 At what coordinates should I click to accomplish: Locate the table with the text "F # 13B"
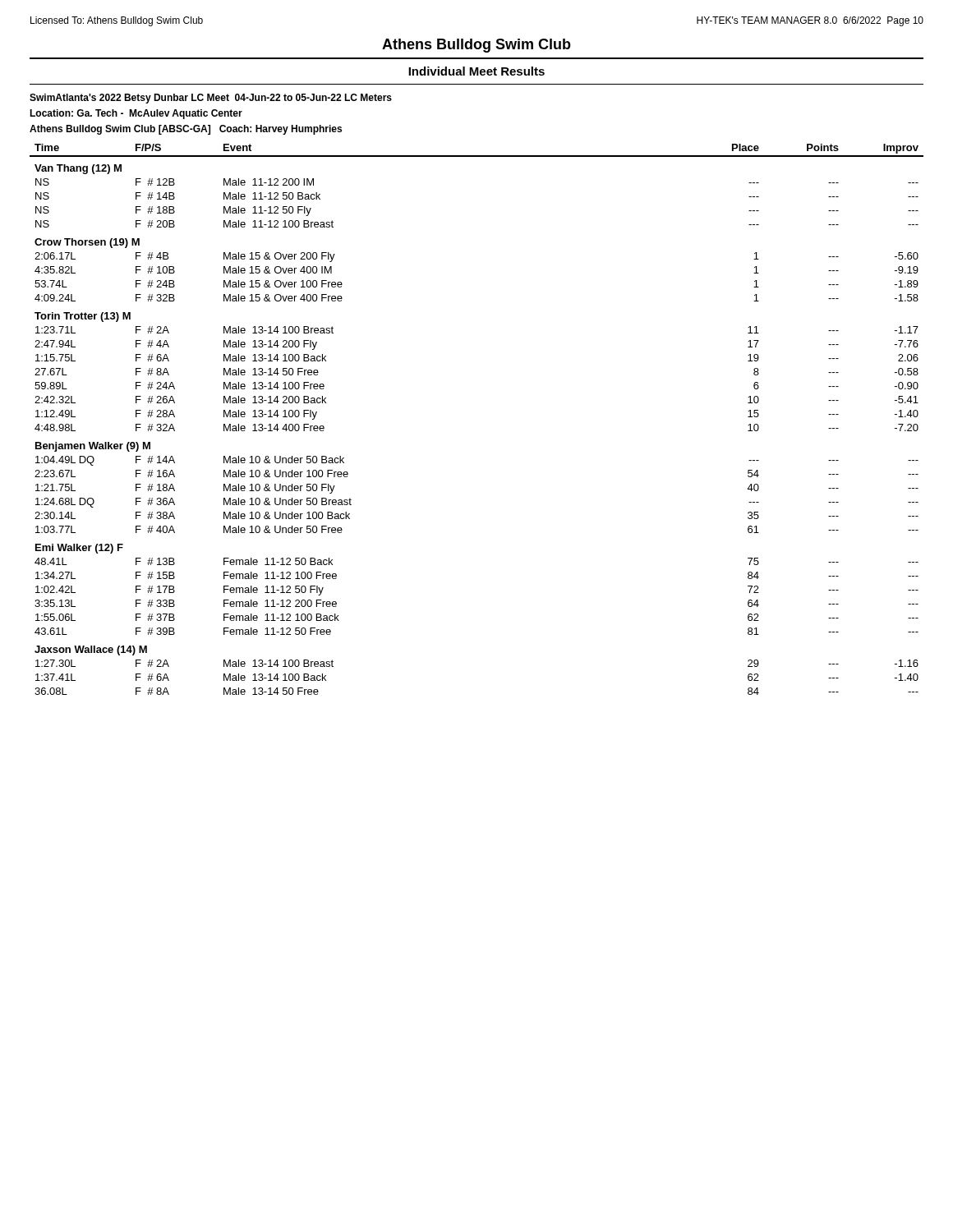[476, 419]
